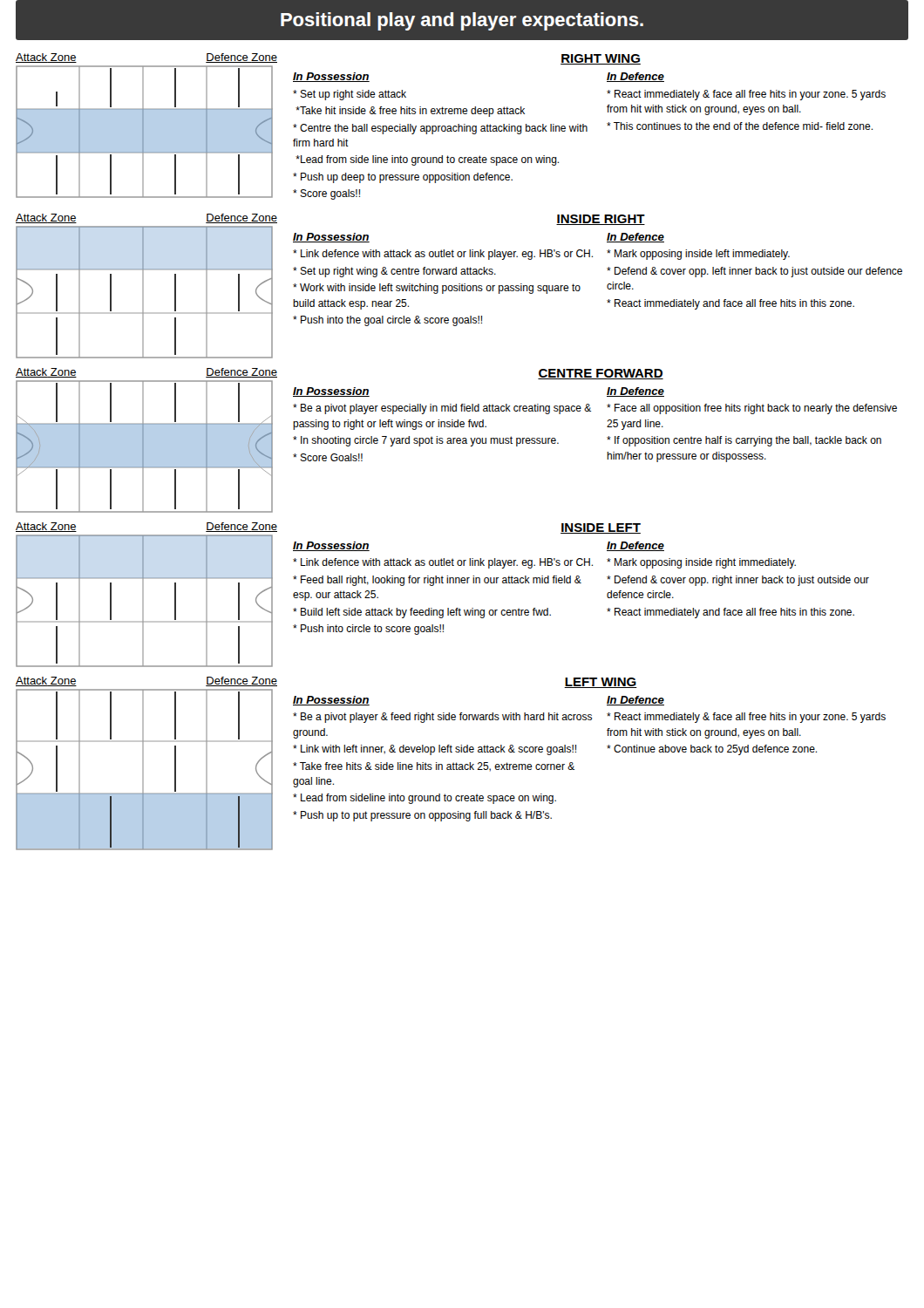
Task: Find the block starting "Positional play and"
Action: click(462, 20)
